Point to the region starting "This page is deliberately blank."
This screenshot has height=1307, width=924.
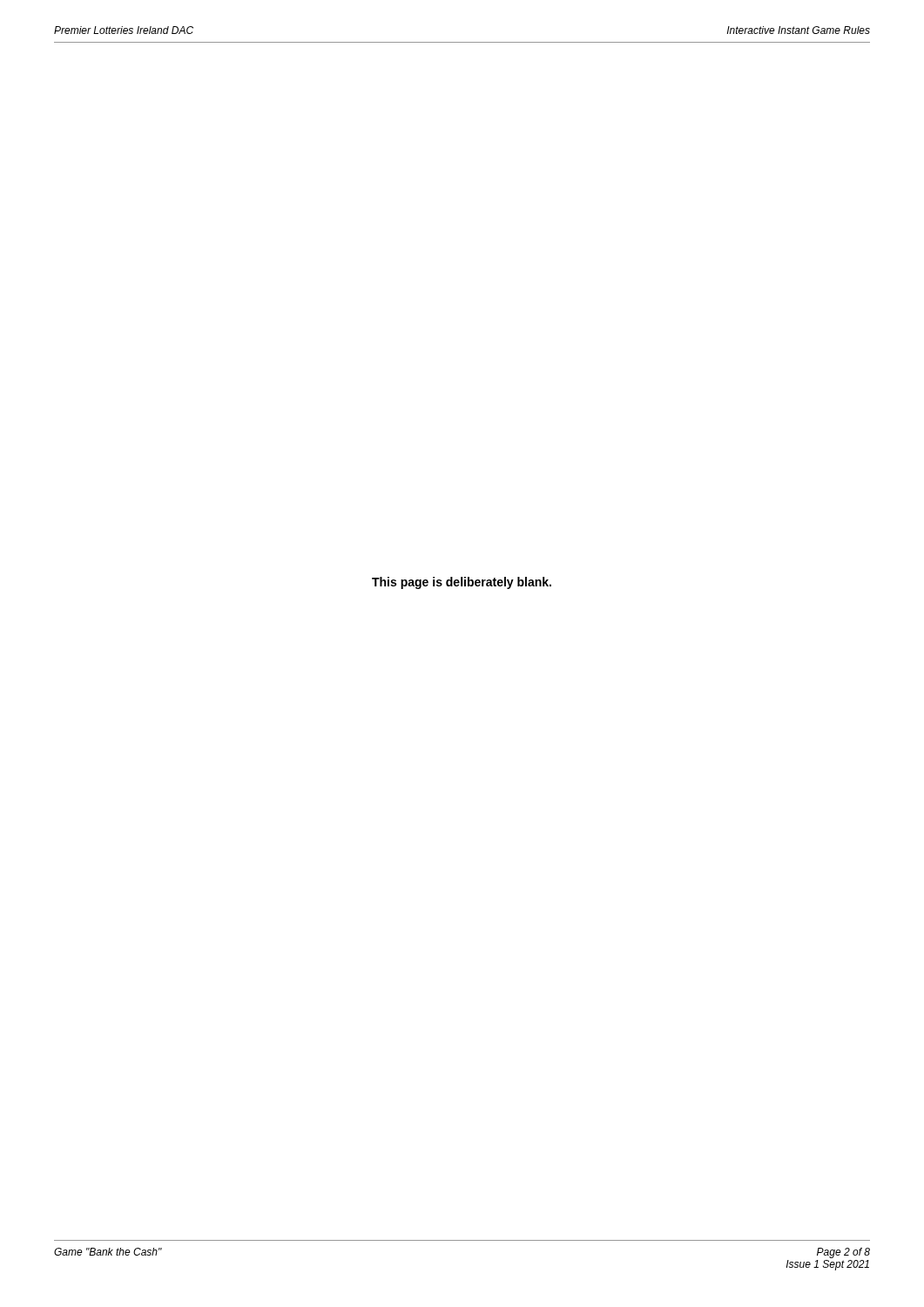tap(462, 582)
